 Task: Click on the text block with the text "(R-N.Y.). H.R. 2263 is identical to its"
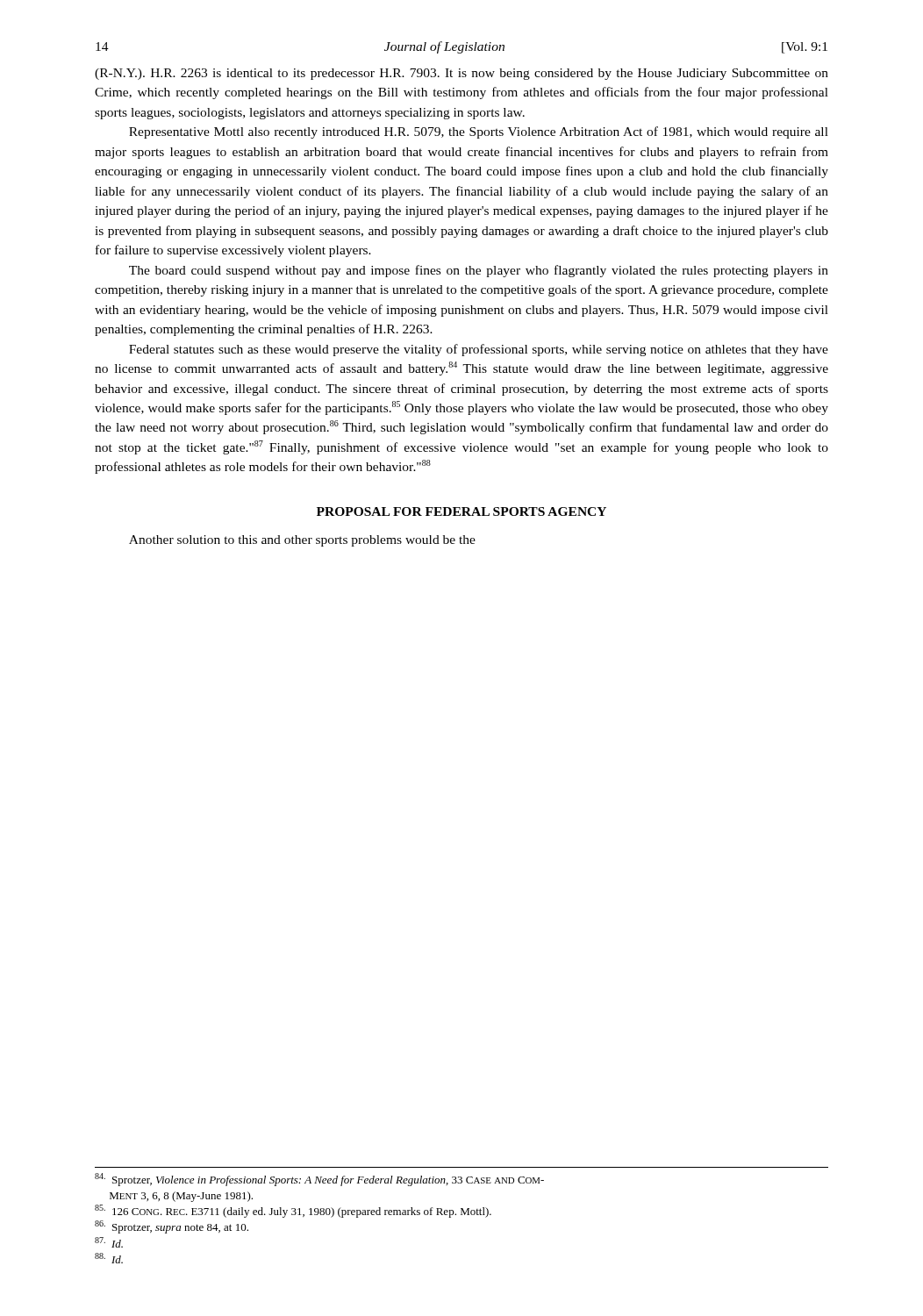tap(462, 93)
